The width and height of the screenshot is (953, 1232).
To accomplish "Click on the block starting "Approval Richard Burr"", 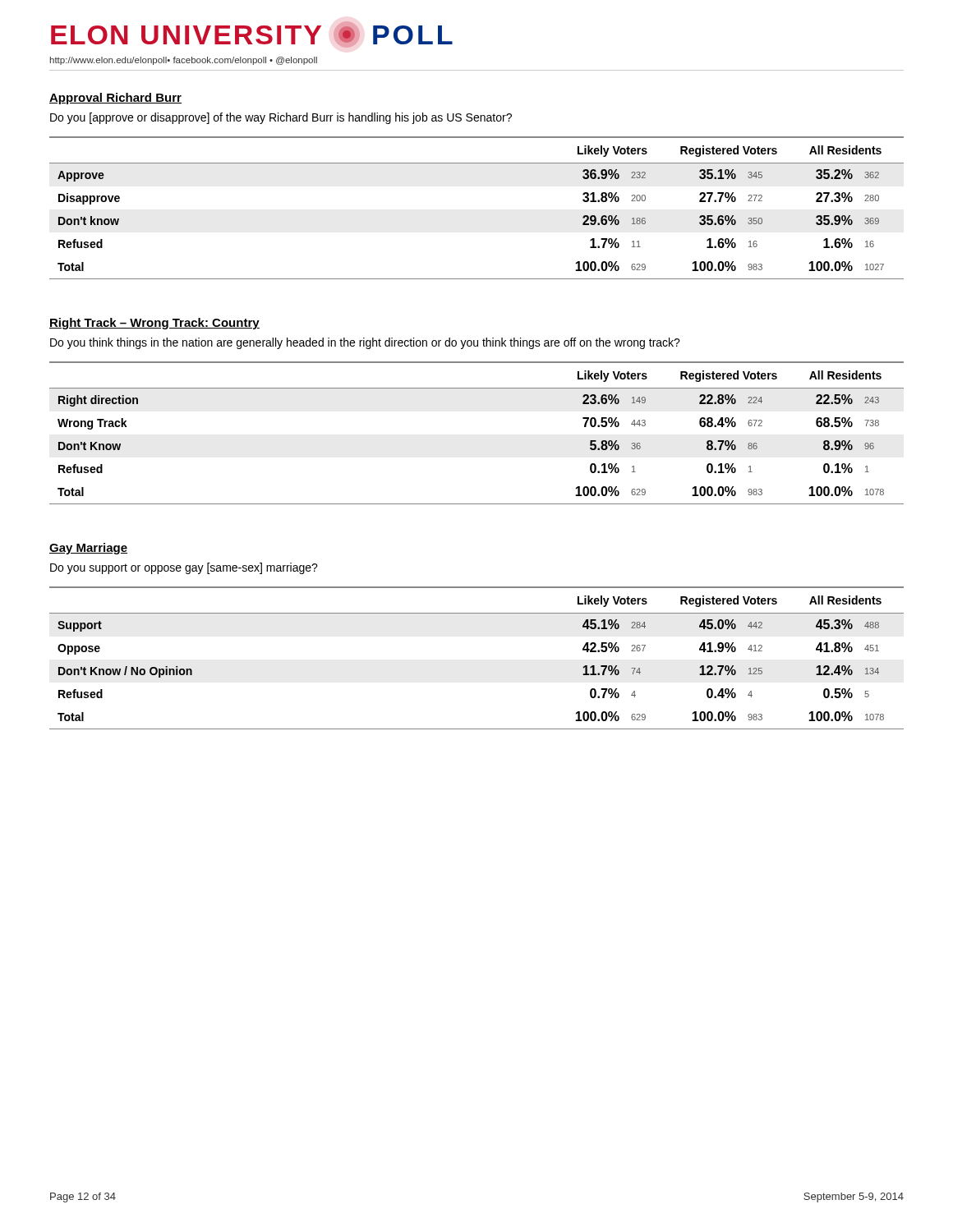I will point(115,97).
